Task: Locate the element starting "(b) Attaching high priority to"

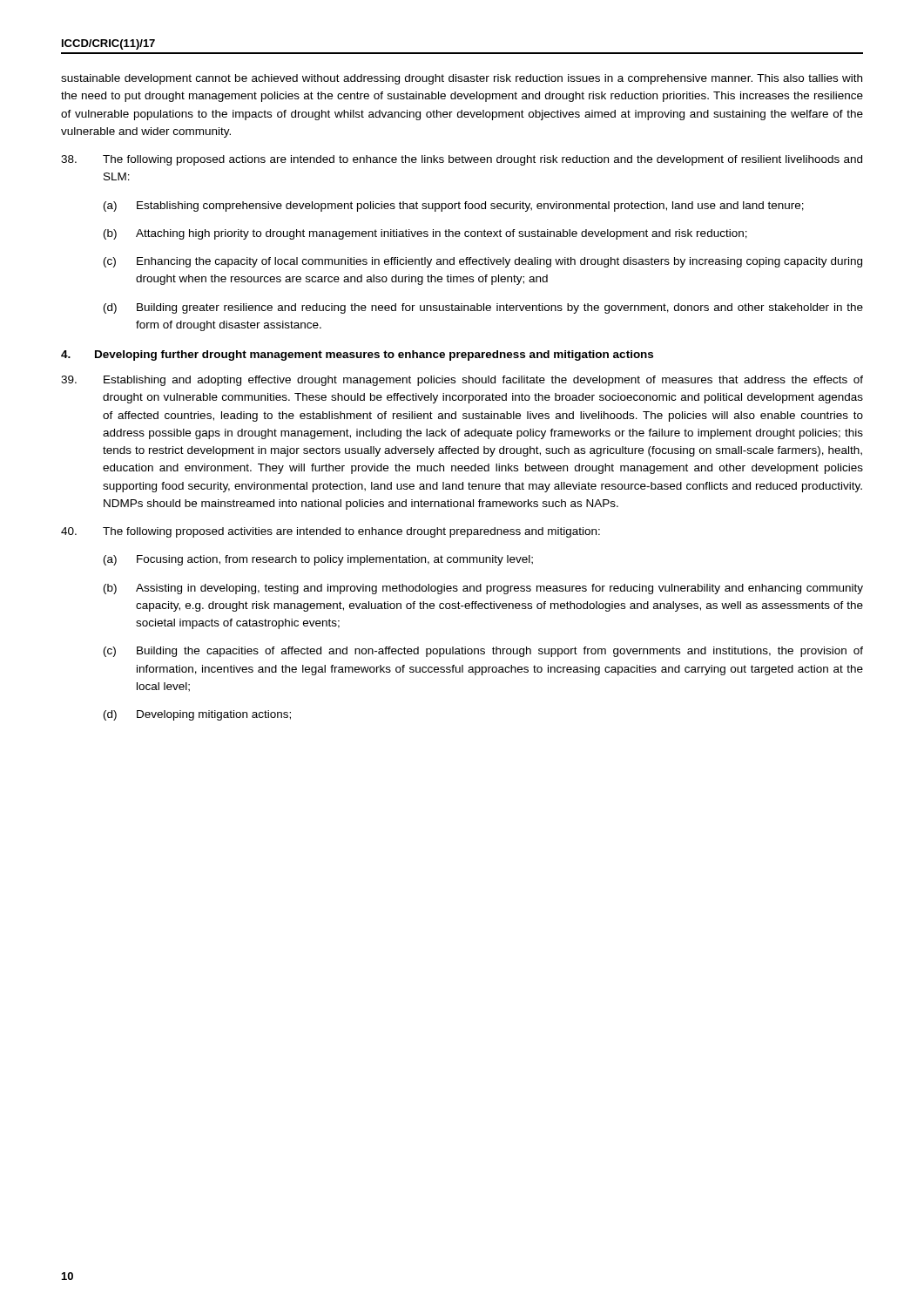Action: pyautogui.click(x=483, y=233)
